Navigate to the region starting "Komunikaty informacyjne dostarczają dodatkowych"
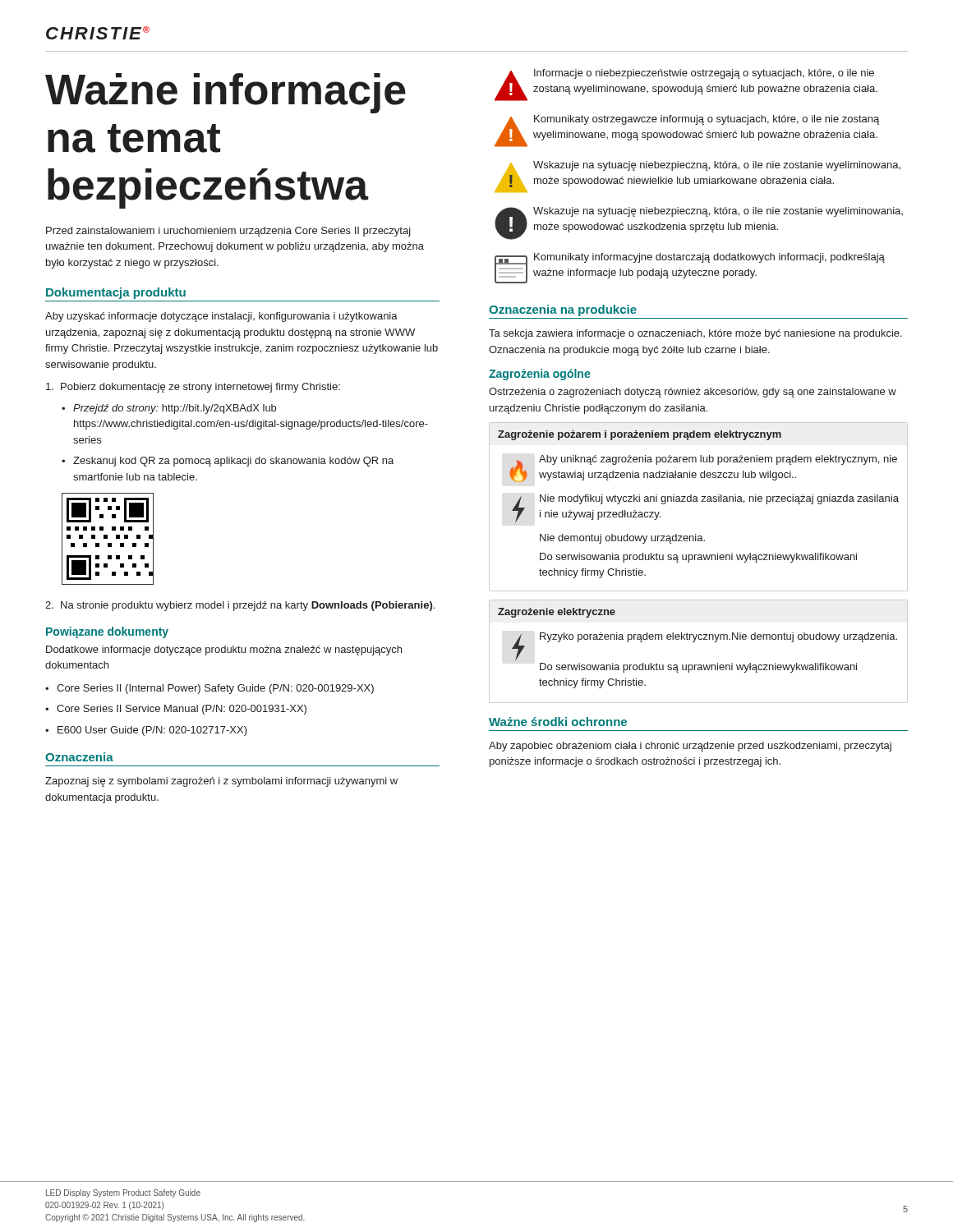This screenshot has width=953, height=1232. coord(709,264)
